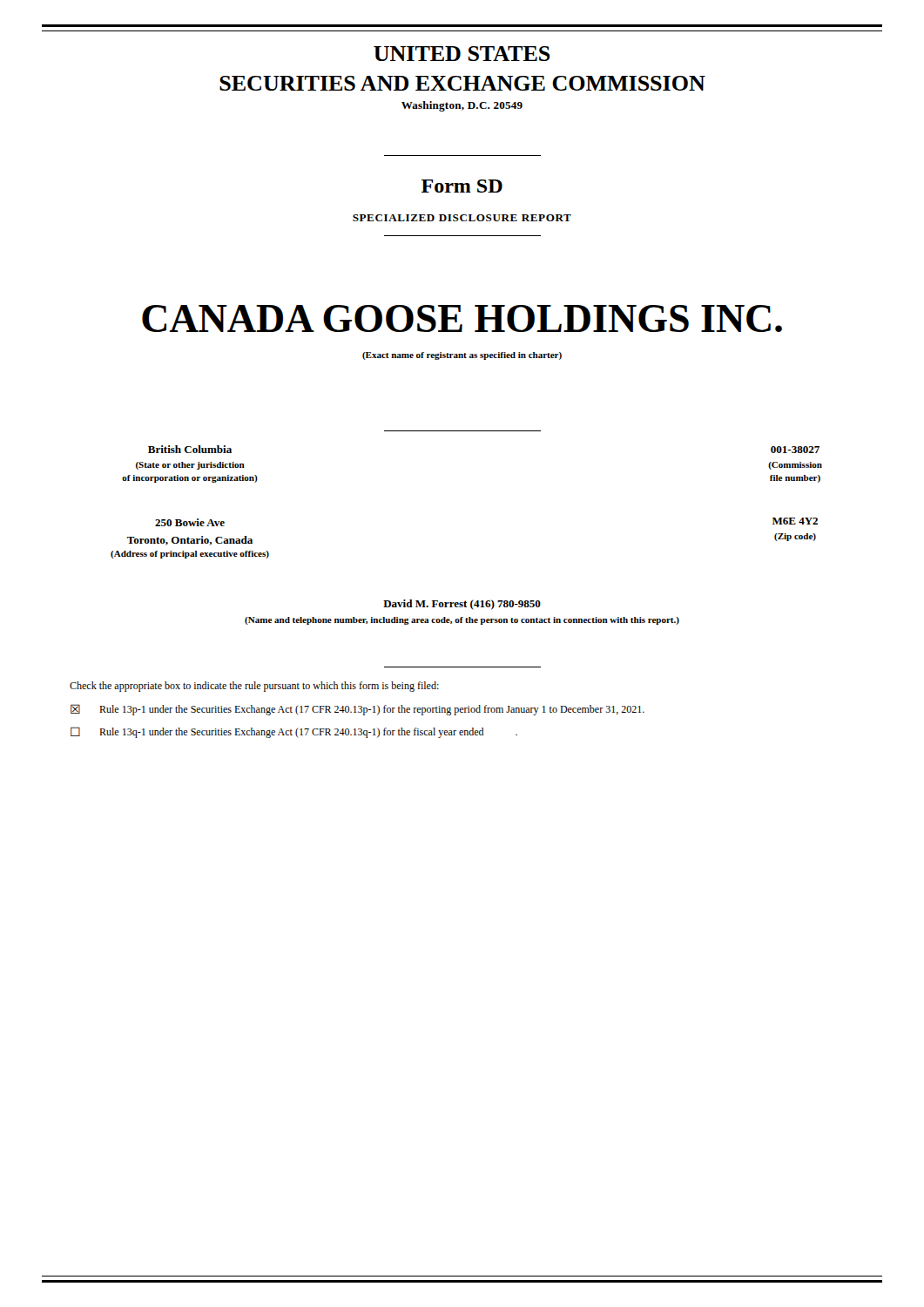Point to the block beginning "☐ Rule 13q-1 under"
The width and height of the screenshot is (924, 1307).
[x=462, y=733]
